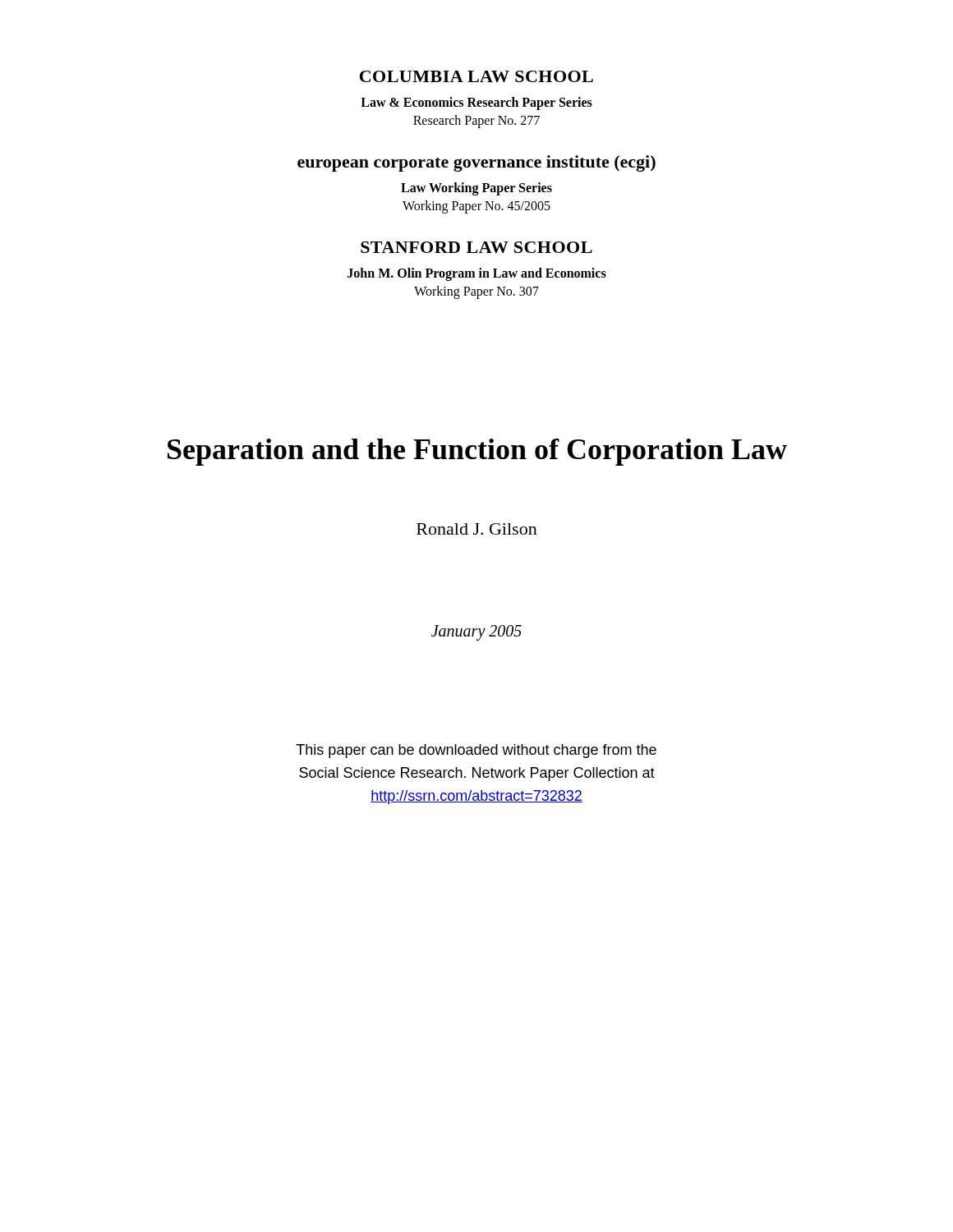Locate the block starting "Law Working Paper Series"
The height and width of the screenshot is (1232, 953).
click(476, 188)
